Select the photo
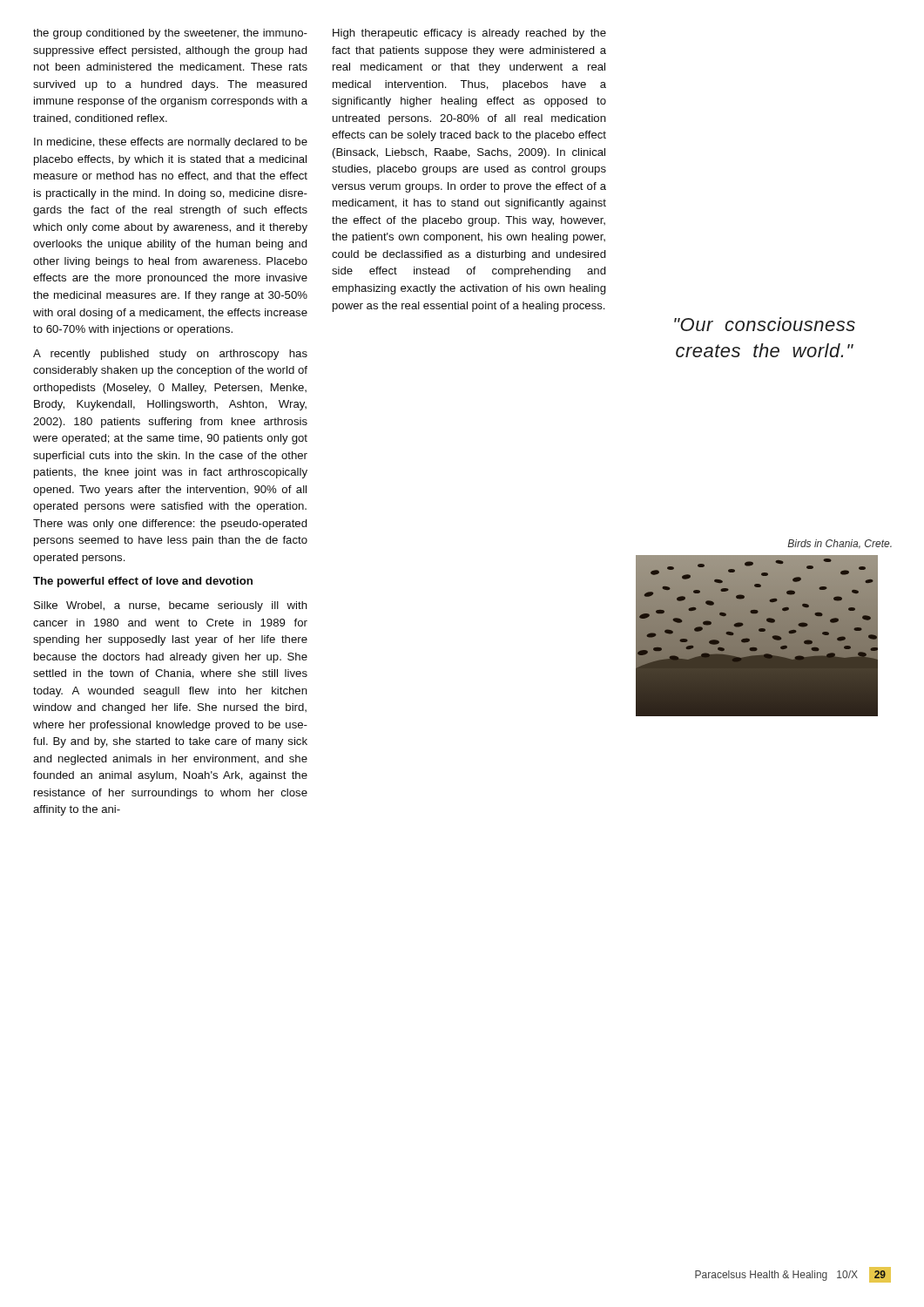924x1307 pixels. (x=764, y=636)
